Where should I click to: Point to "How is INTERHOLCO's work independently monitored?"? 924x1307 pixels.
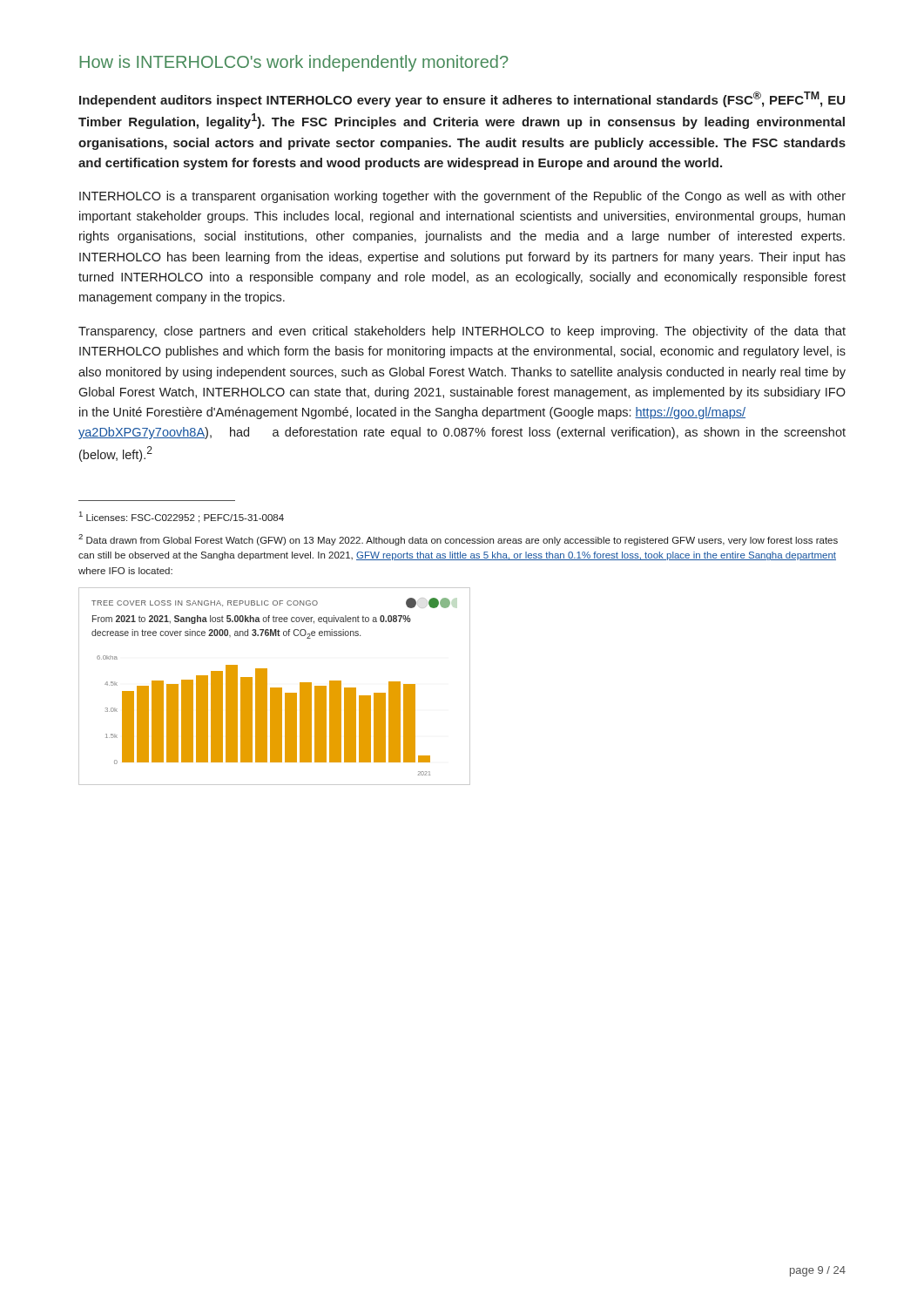(x=293, y=62)
